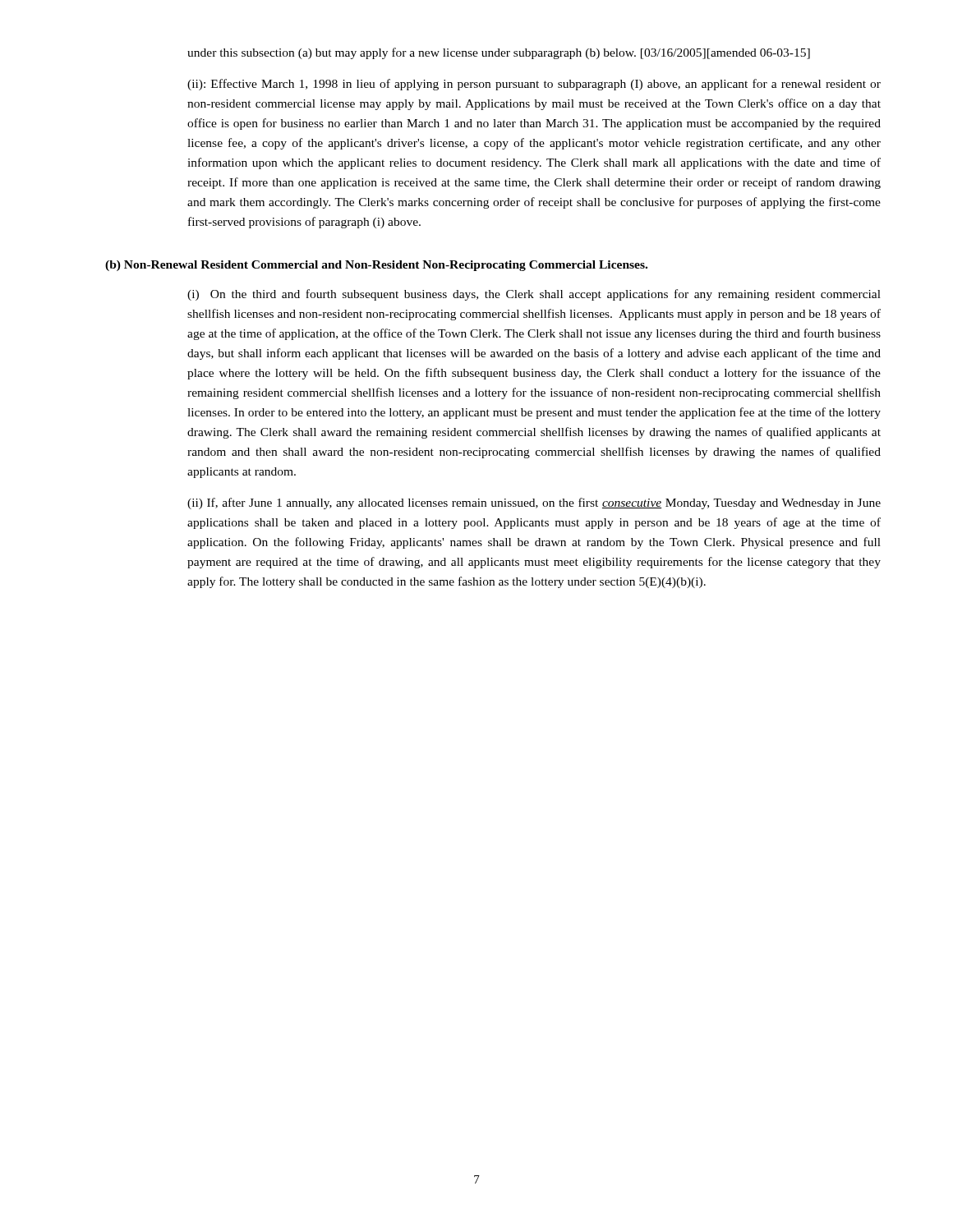The width and height of the screenshot is (953, 1232).
Task: Select the block starting "under this subsection (a) but may"
Action: point(534,137)
